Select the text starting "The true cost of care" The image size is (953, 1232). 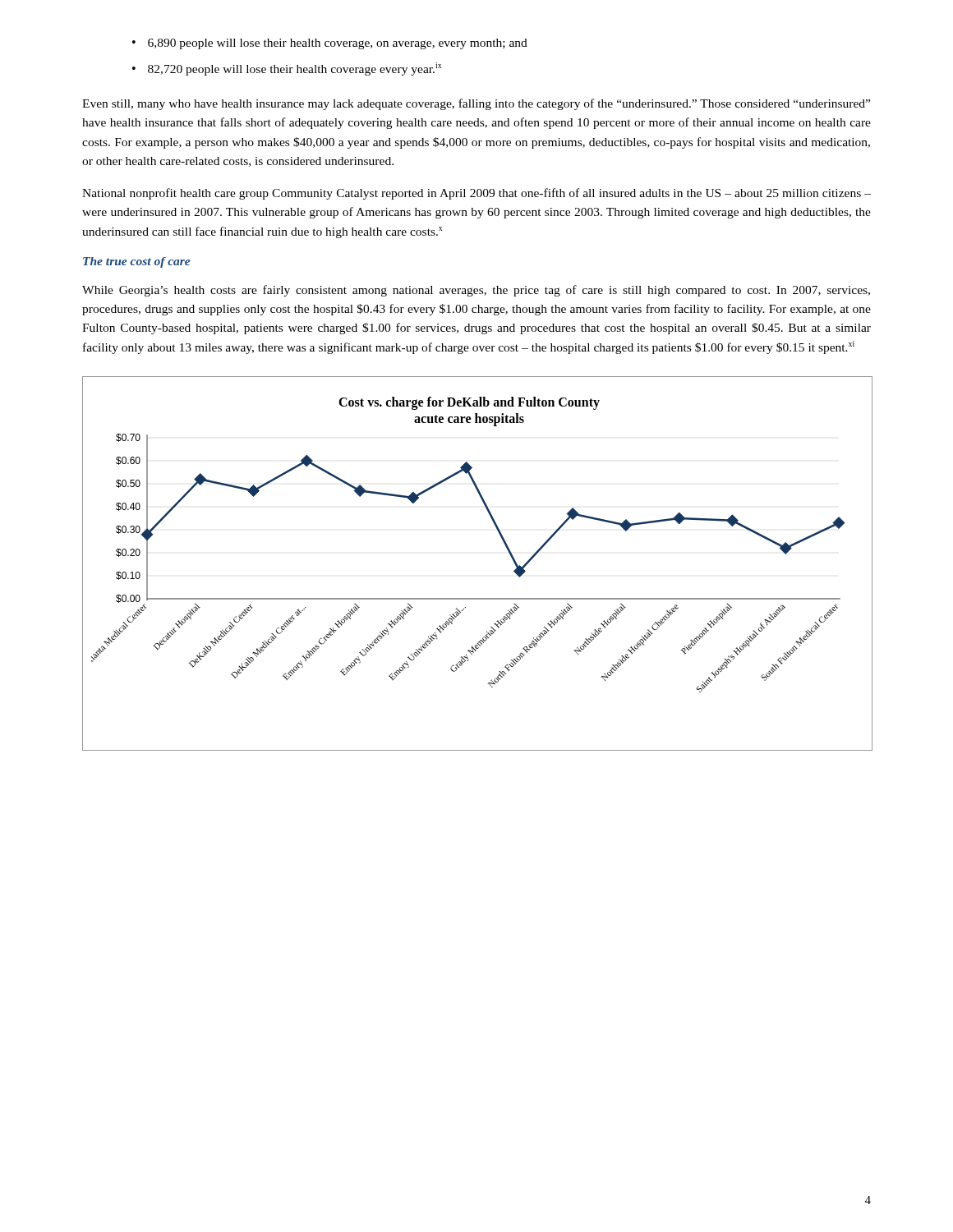(x=136, y=261)
